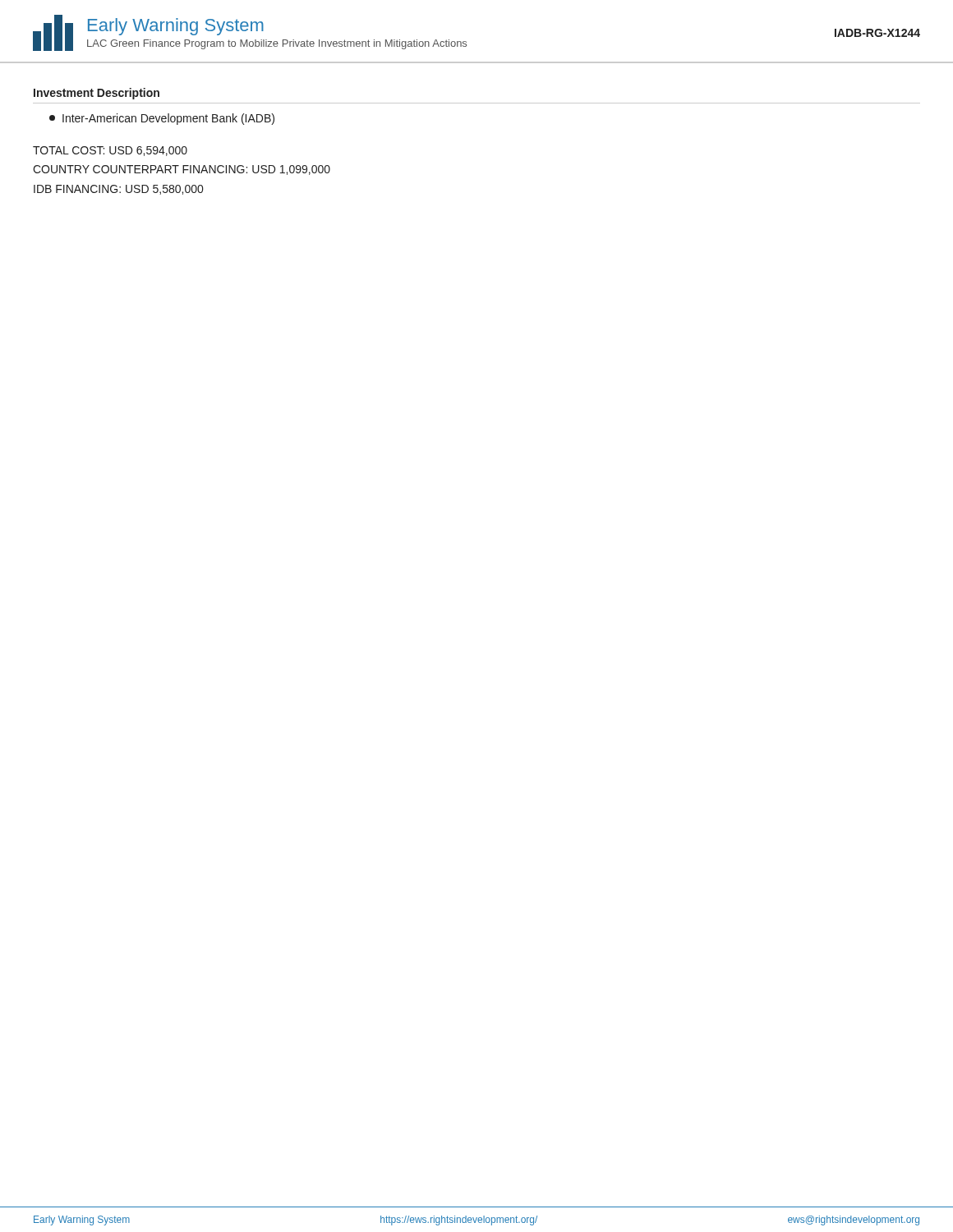This screenshot has height=1232, width=953.
Task: Locate the text block with the text "TOTAL COST: USD"
Action: [x=182, y=170]
